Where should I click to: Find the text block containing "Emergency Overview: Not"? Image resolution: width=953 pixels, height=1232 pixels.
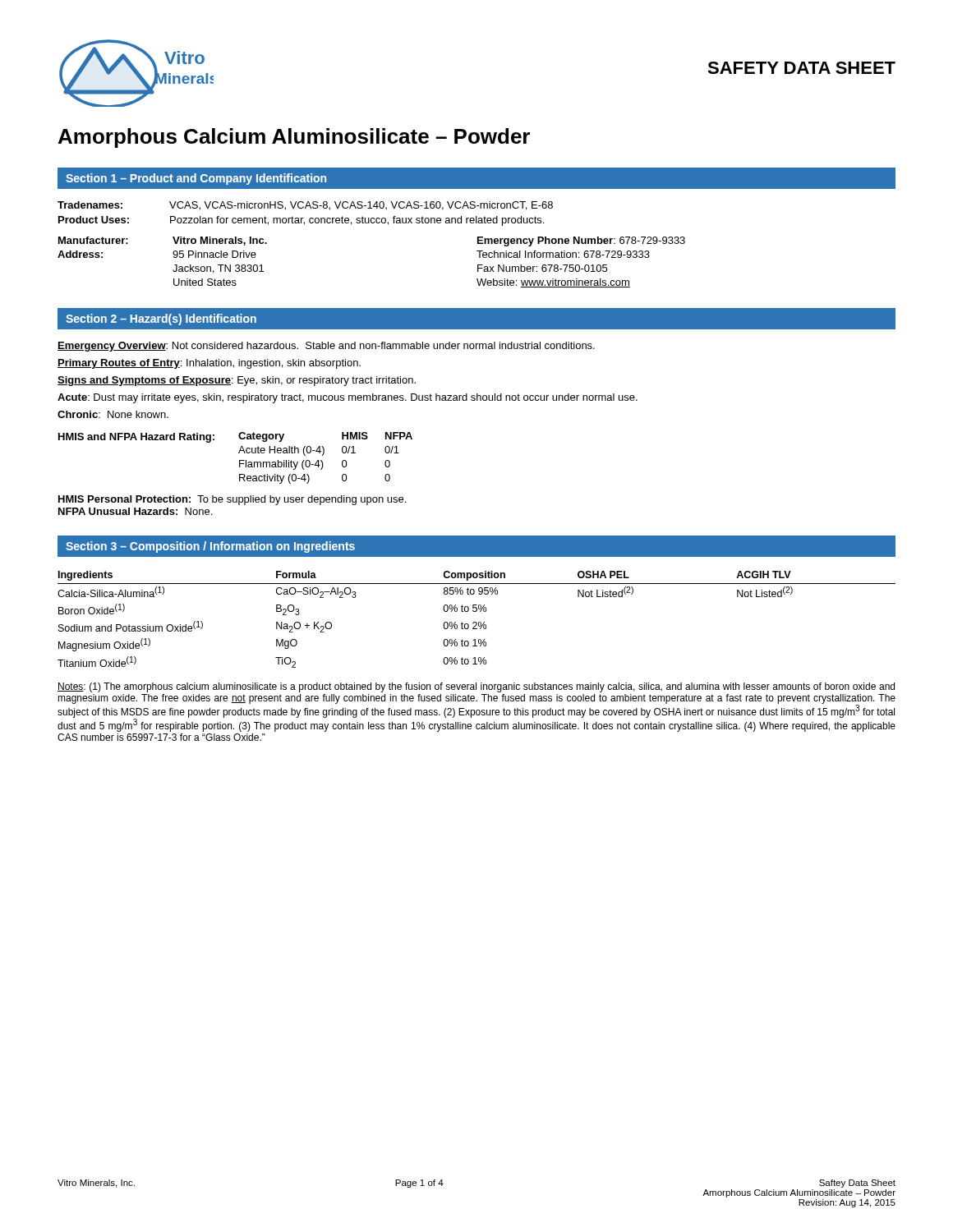326,345
